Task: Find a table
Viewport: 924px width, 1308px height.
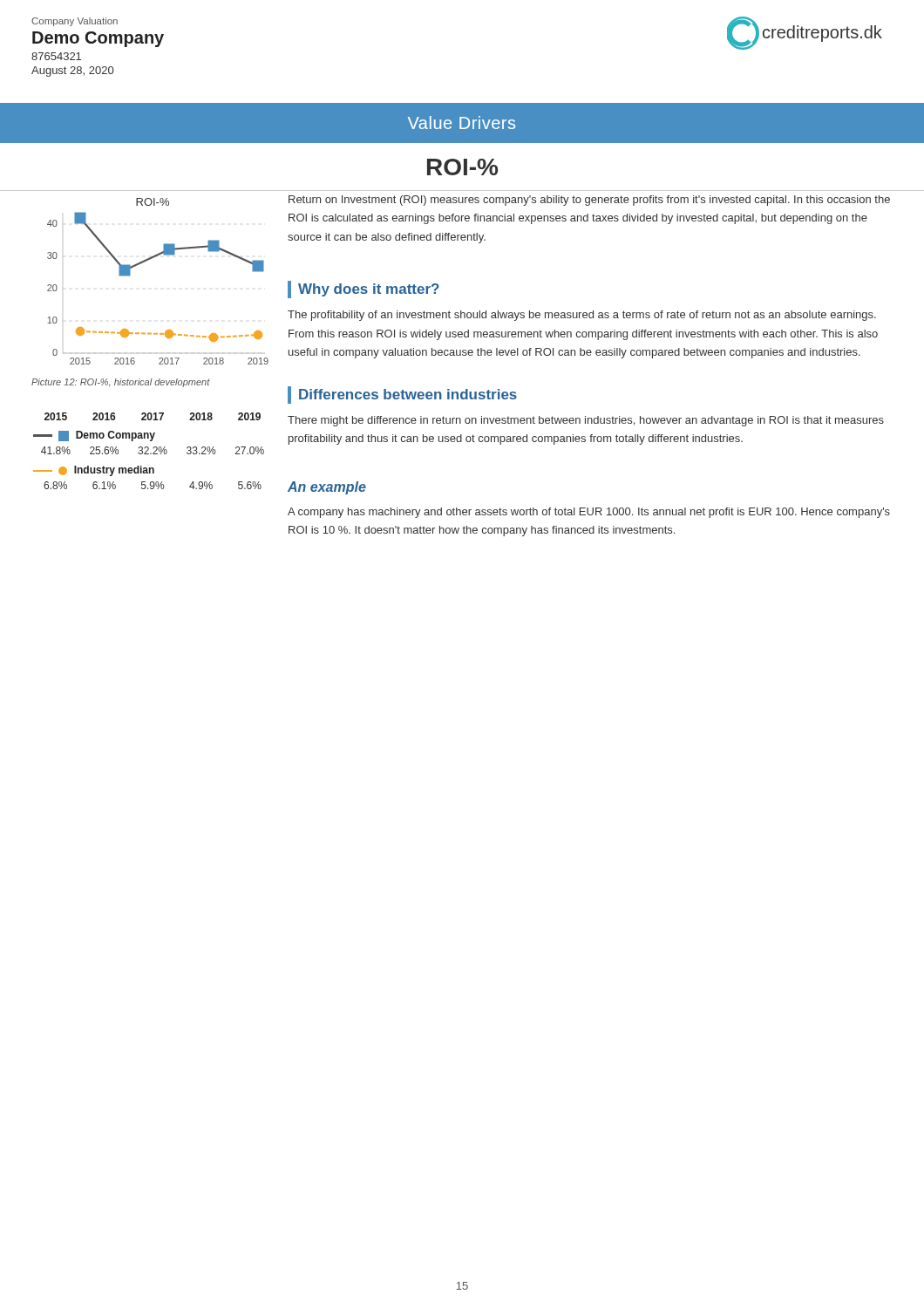Action: [x=153, y=451]
